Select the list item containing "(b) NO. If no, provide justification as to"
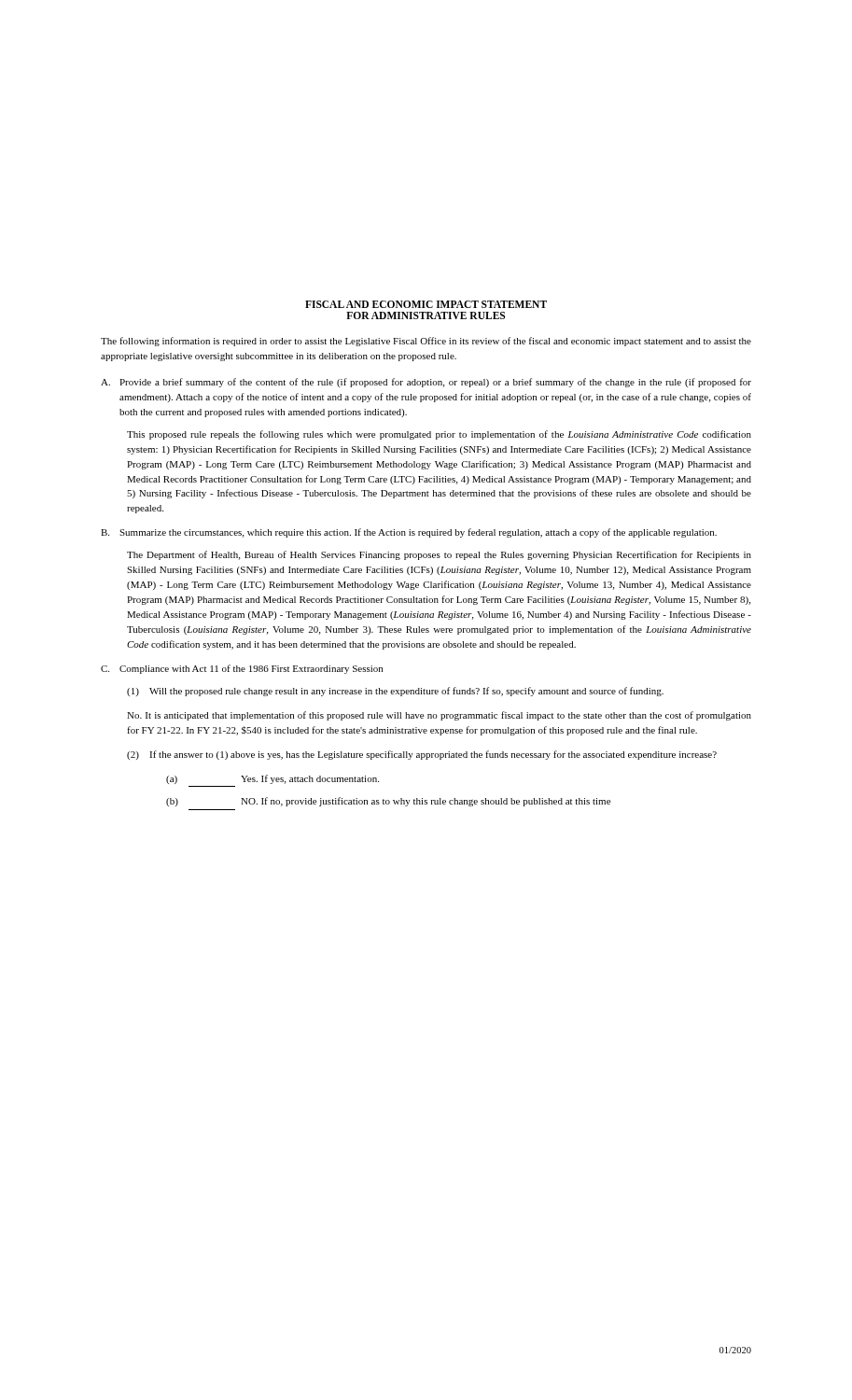 point(459,803)
